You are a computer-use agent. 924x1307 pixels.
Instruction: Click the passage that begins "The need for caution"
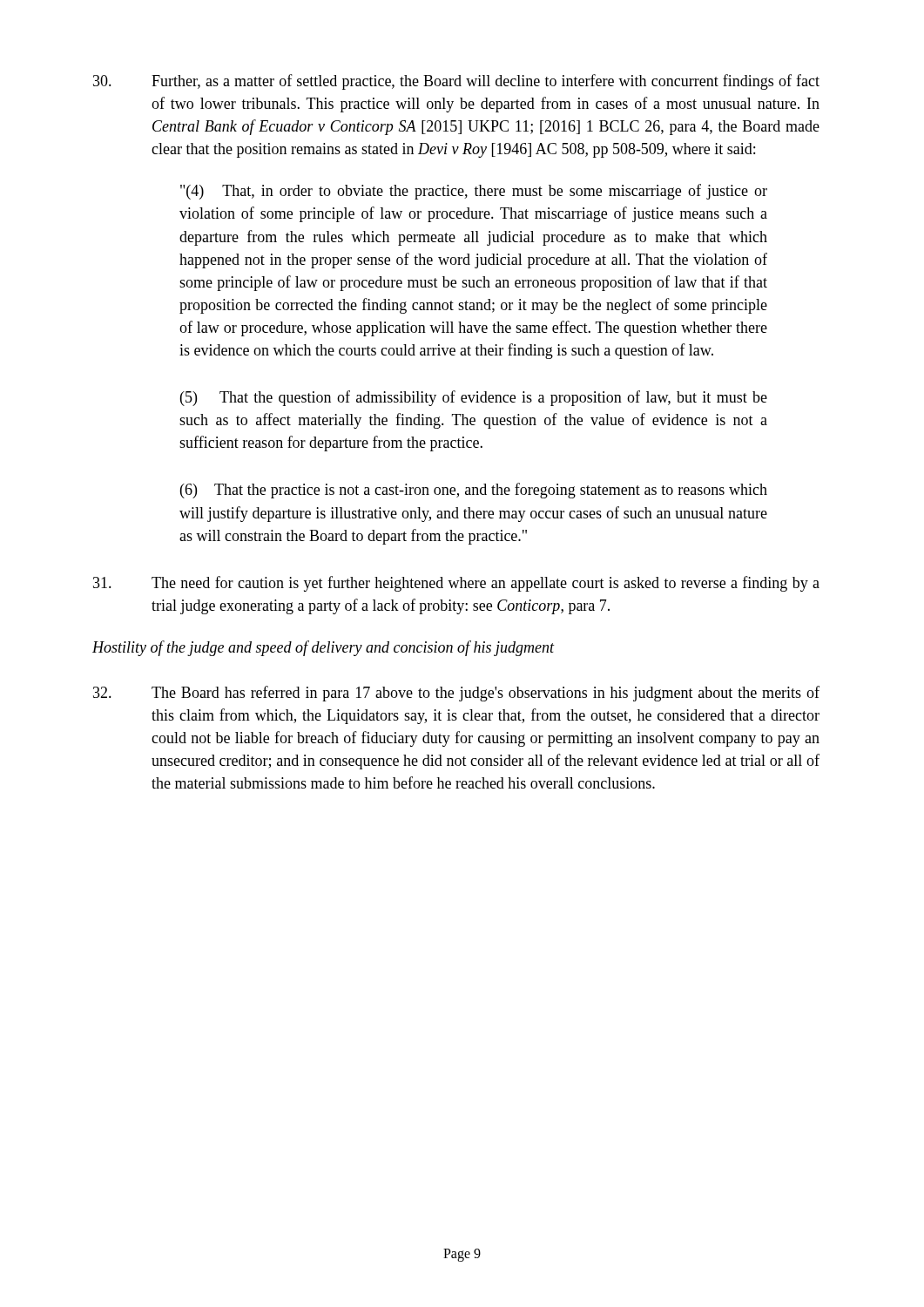coord(456,594)
